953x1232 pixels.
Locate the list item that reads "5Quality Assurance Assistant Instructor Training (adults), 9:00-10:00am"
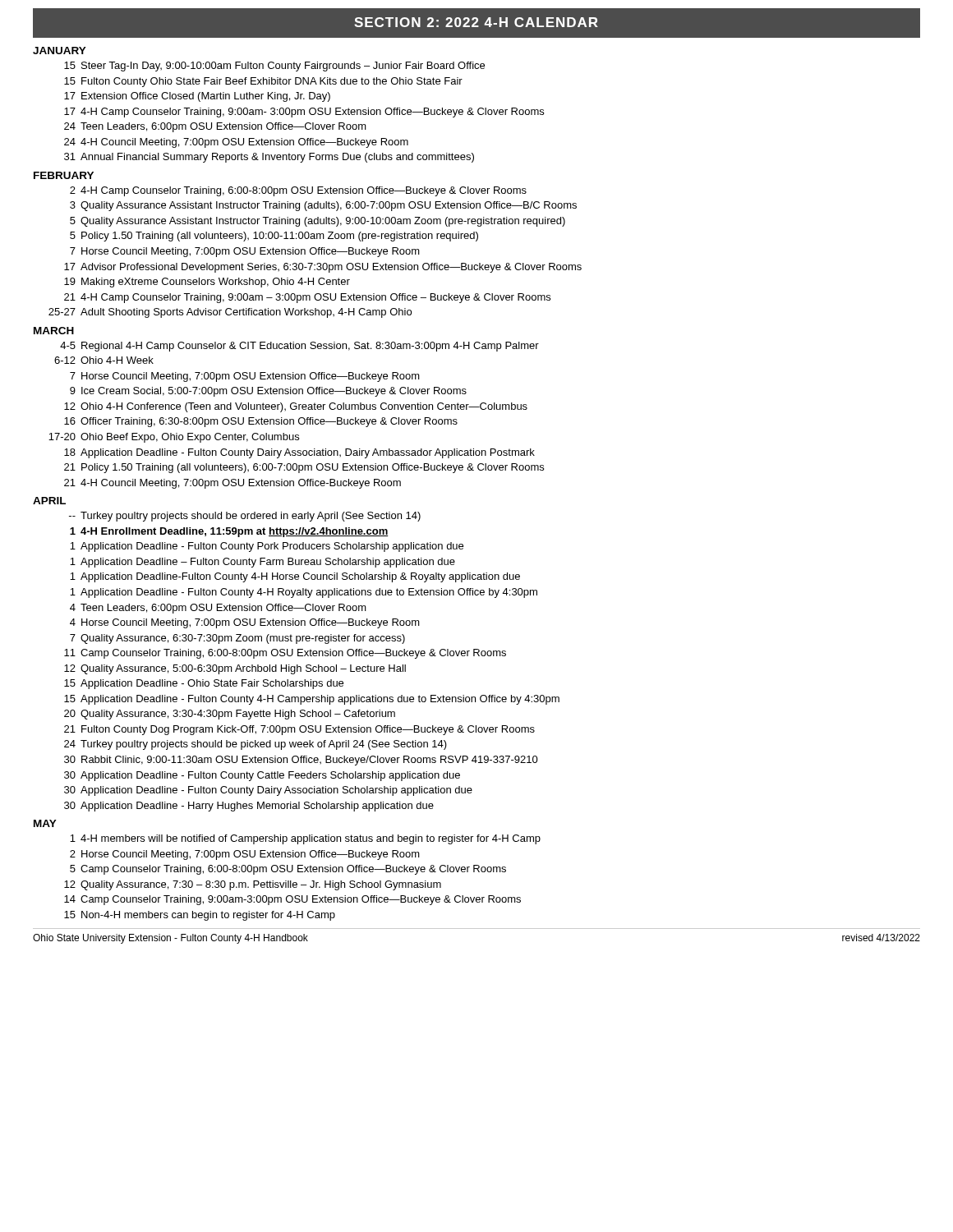tap(476, 221)
